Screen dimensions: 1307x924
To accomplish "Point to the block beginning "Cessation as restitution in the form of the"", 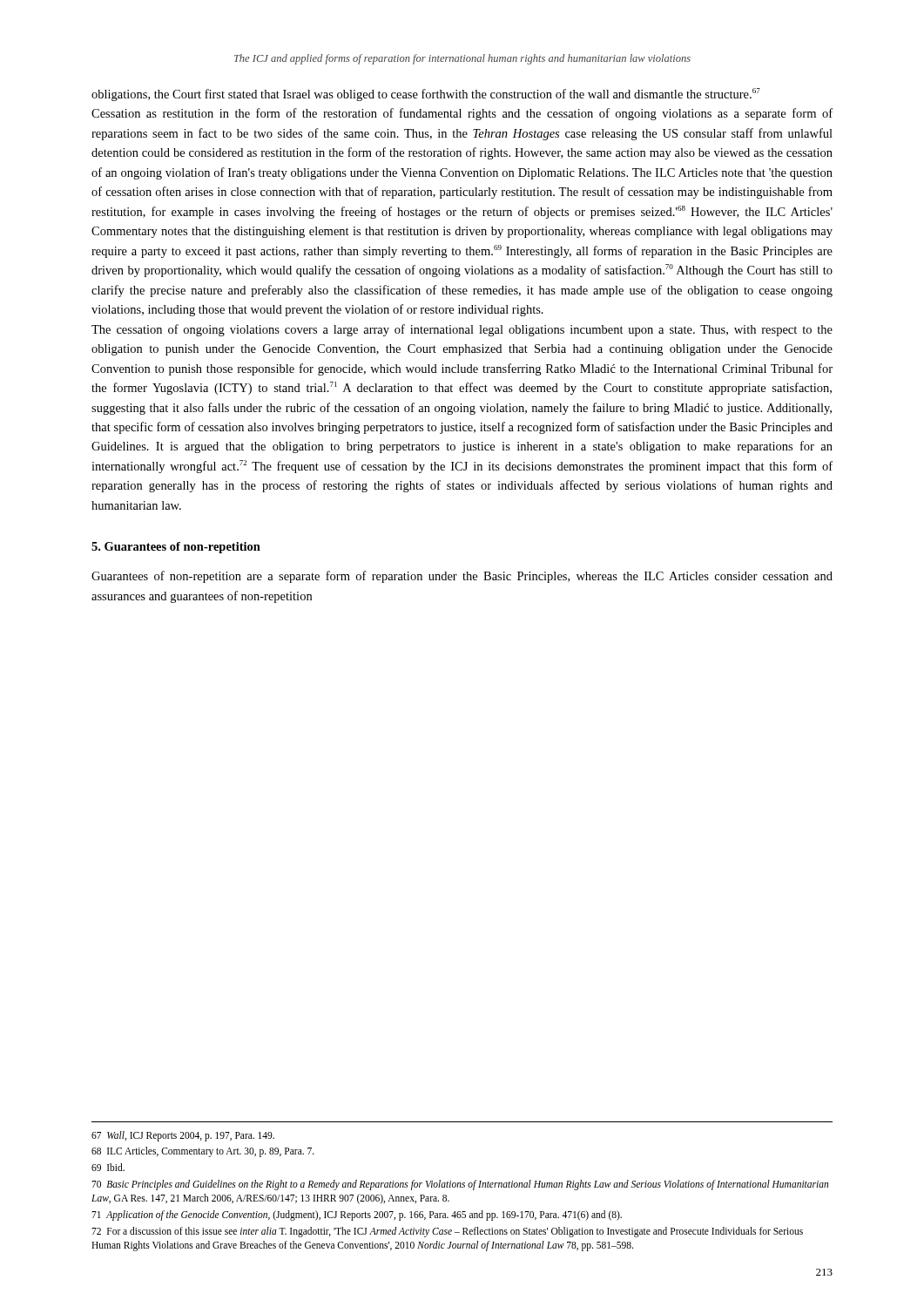I will pyautogui.click(x=462, y=212).
